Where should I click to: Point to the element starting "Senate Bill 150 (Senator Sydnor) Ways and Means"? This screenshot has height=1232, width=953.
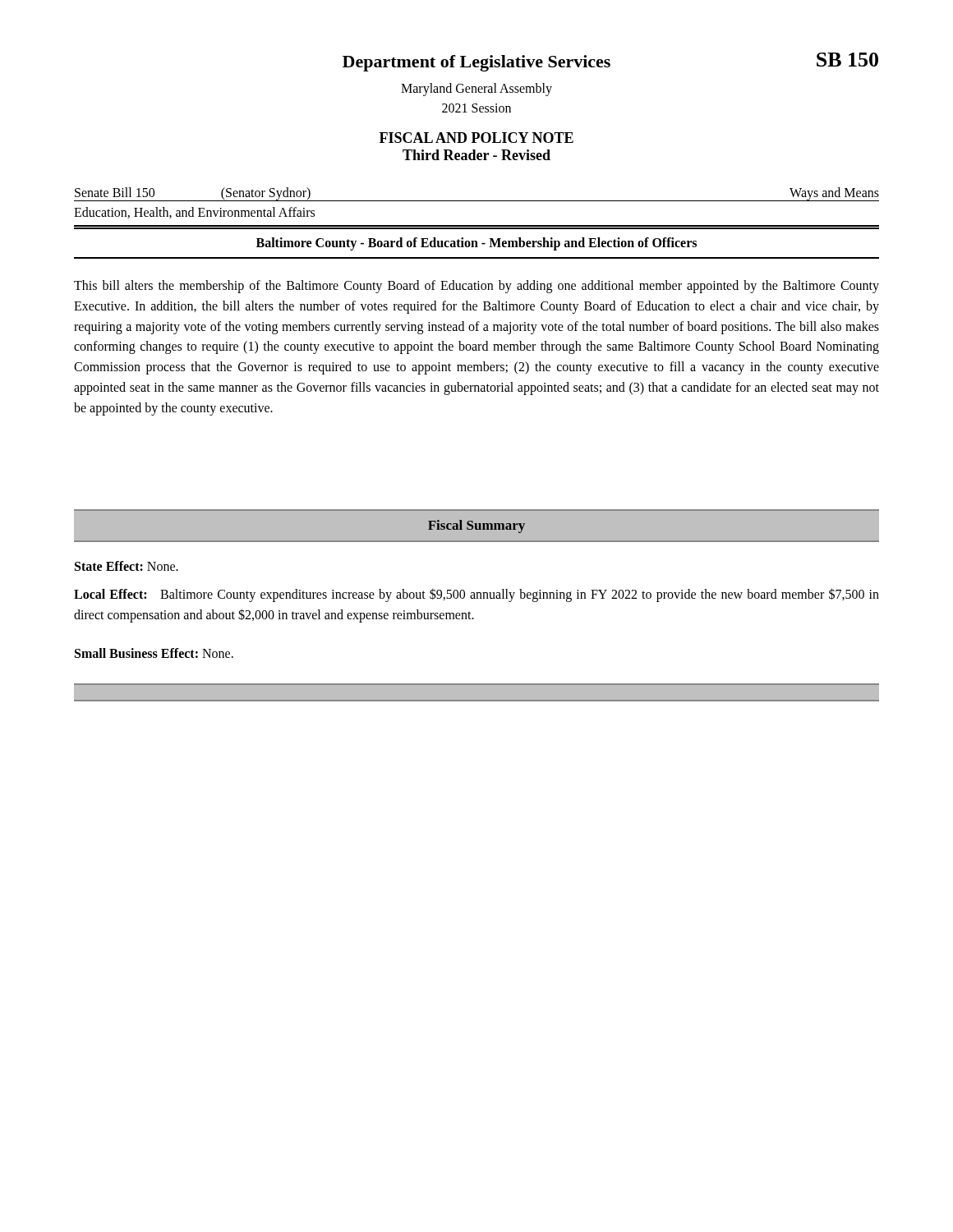pyautogui.click(x=476, y=193)
